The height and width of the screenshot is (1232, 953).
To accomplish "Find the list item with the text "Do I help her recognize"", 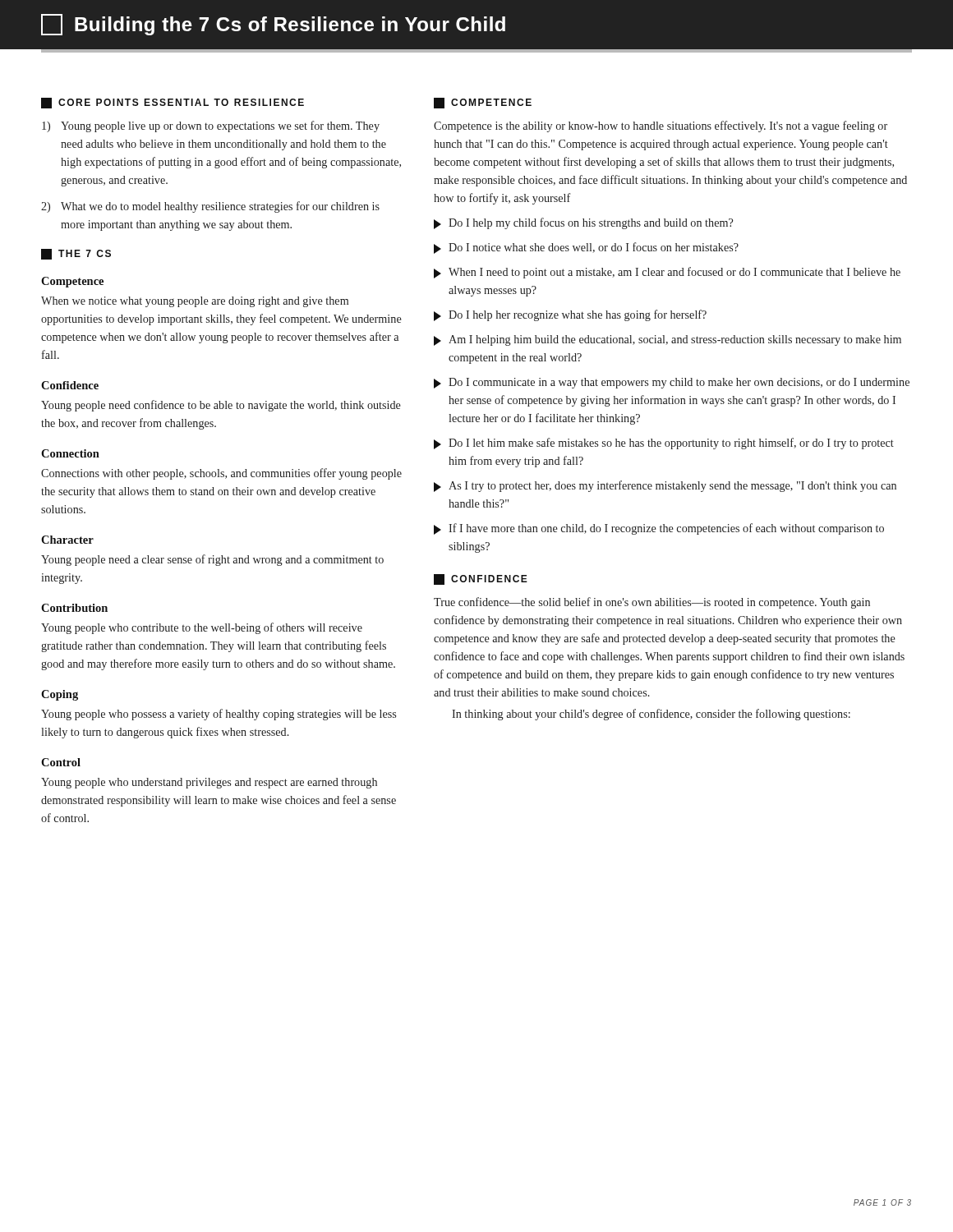I will (578, 315).
